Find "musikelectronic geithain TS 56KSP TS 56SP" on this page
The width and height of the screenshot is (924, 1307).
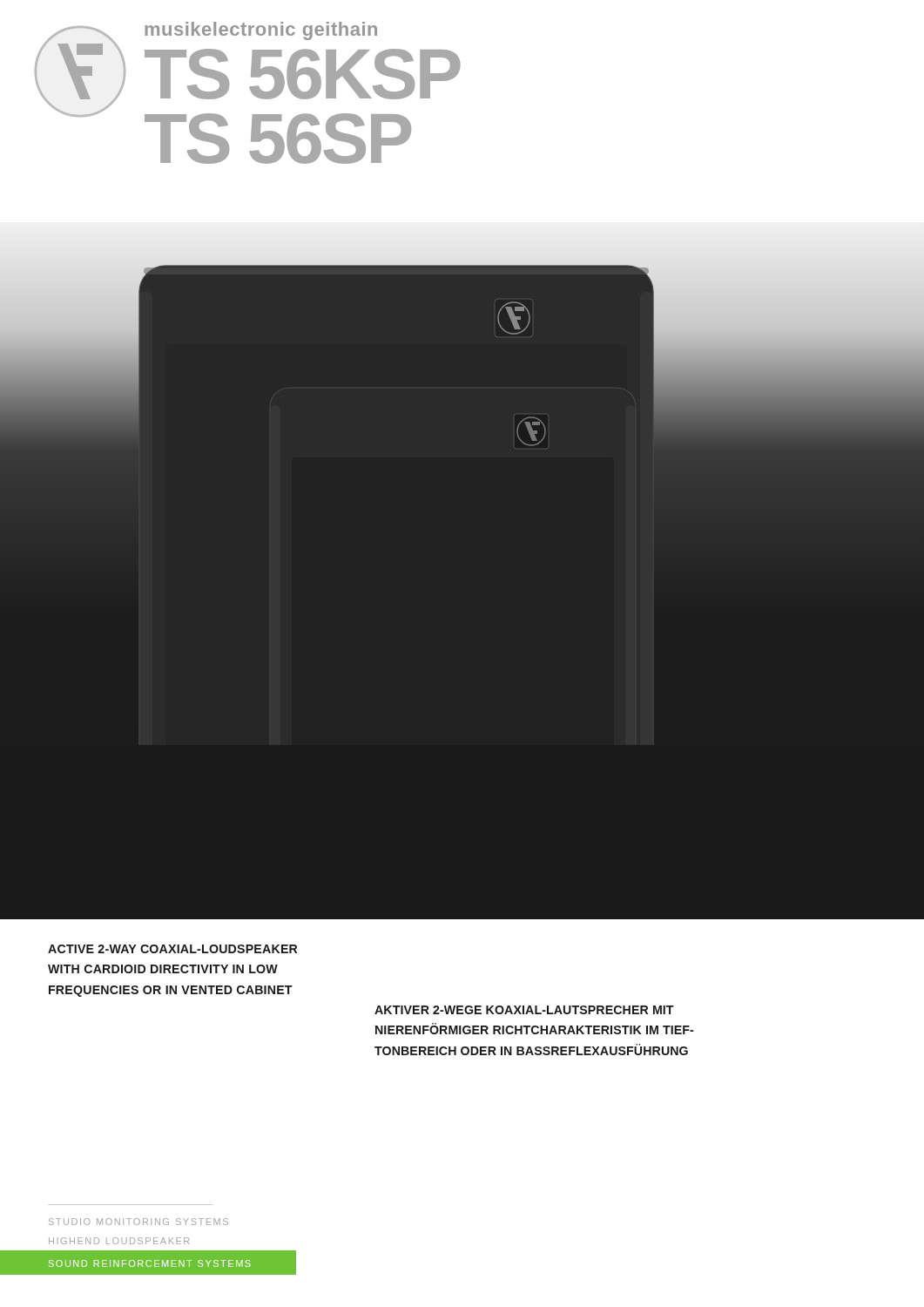click(x=302, y=95)
